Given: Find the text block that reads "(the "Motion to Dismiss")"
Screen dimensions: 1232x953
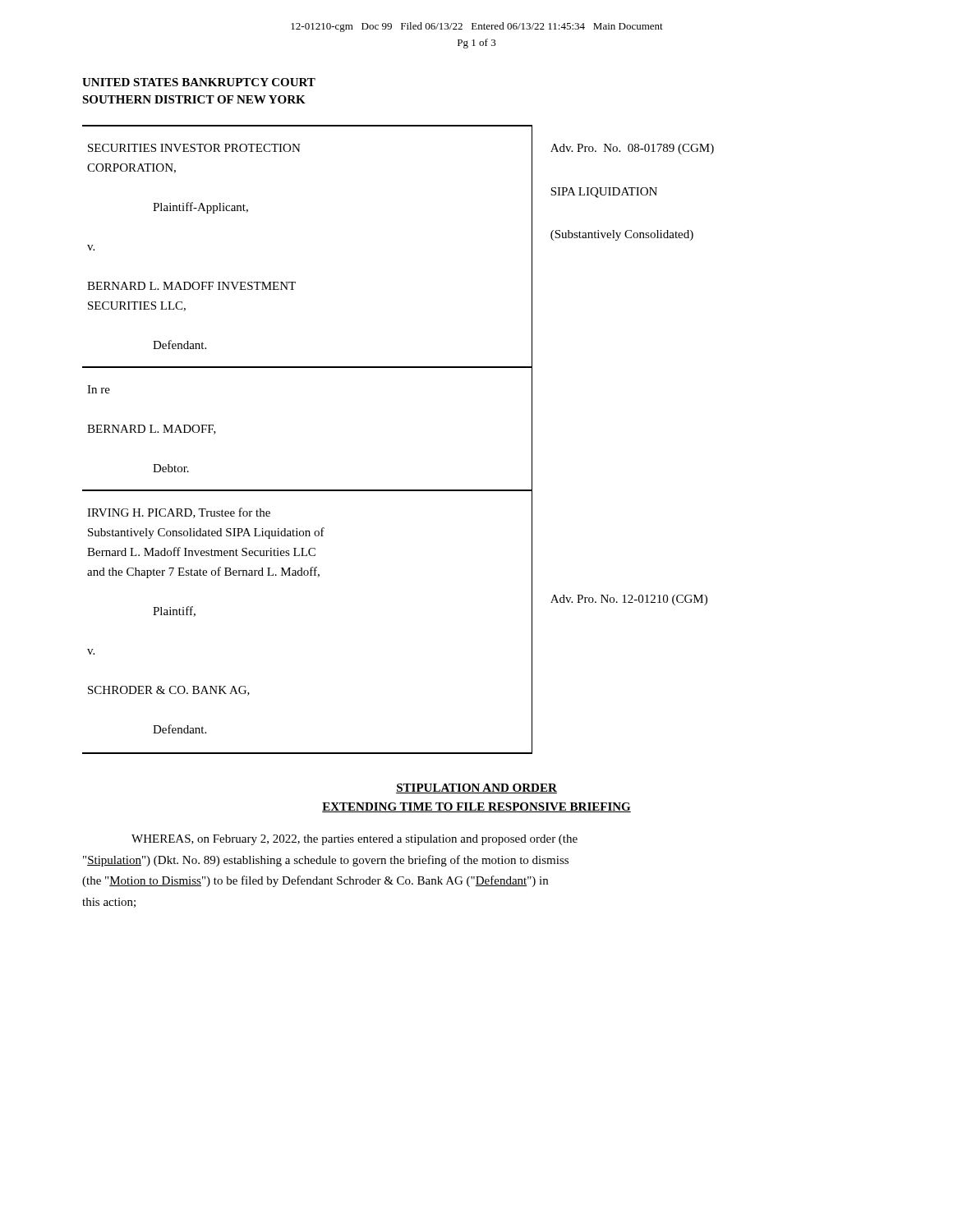Looking at the screenshot, I should [x=315, y=880].
